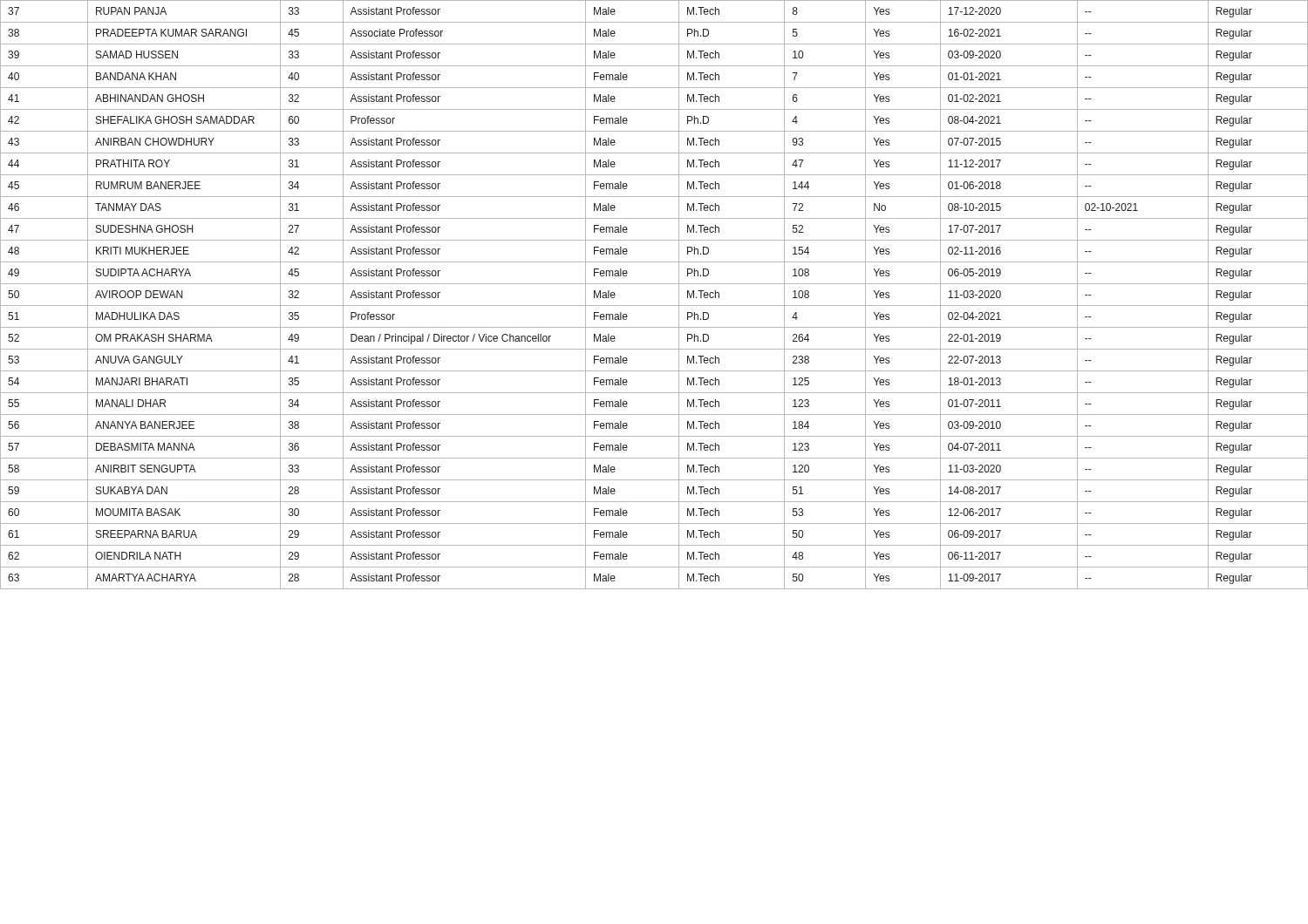Viewport: 1308px width, 924px height.
Task: Find the table that mentions "SUDESHNA GHOSH"
Action: tap(654, 295)
